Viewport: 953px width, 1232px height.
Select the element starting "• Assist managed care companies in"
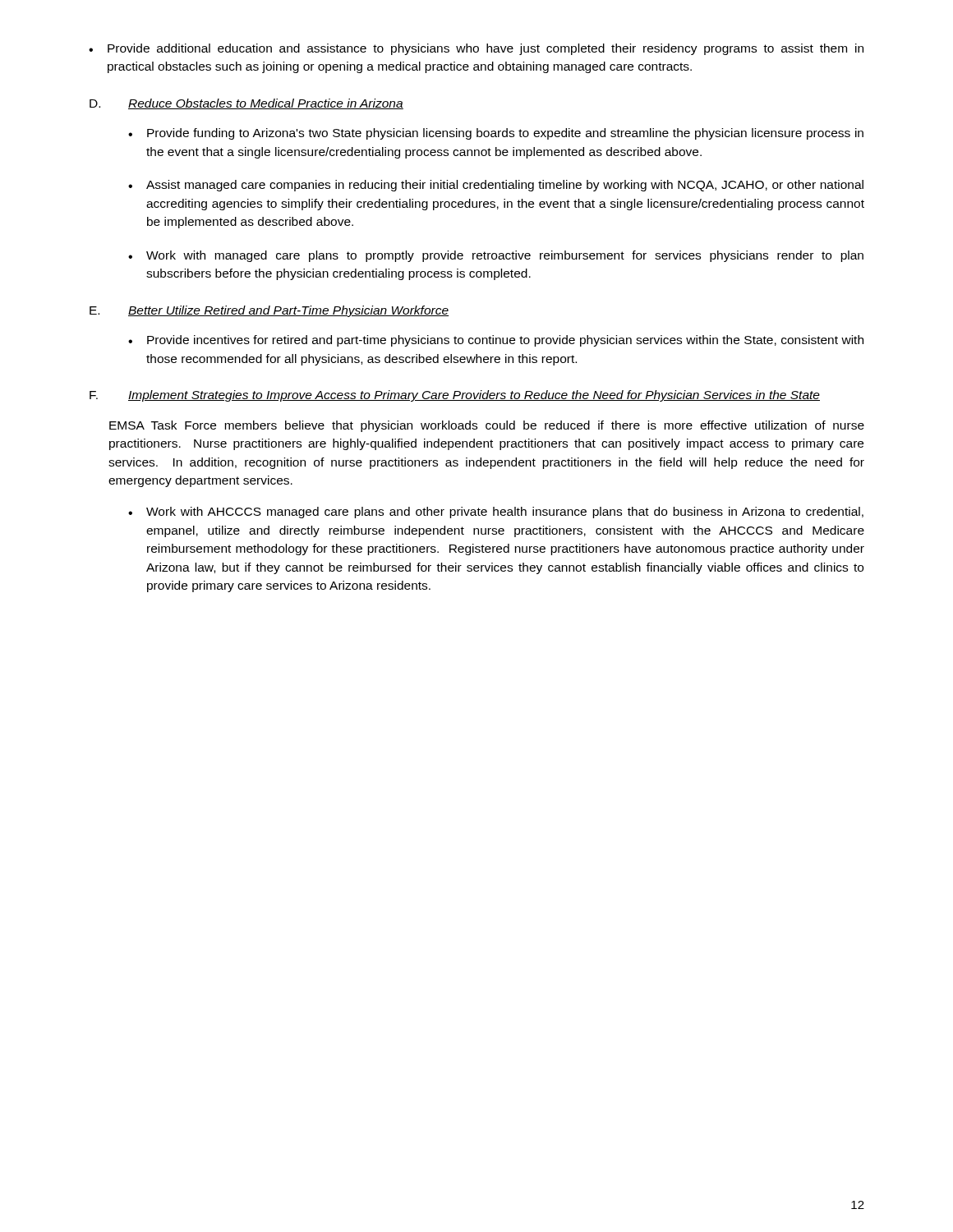point(496,204)
